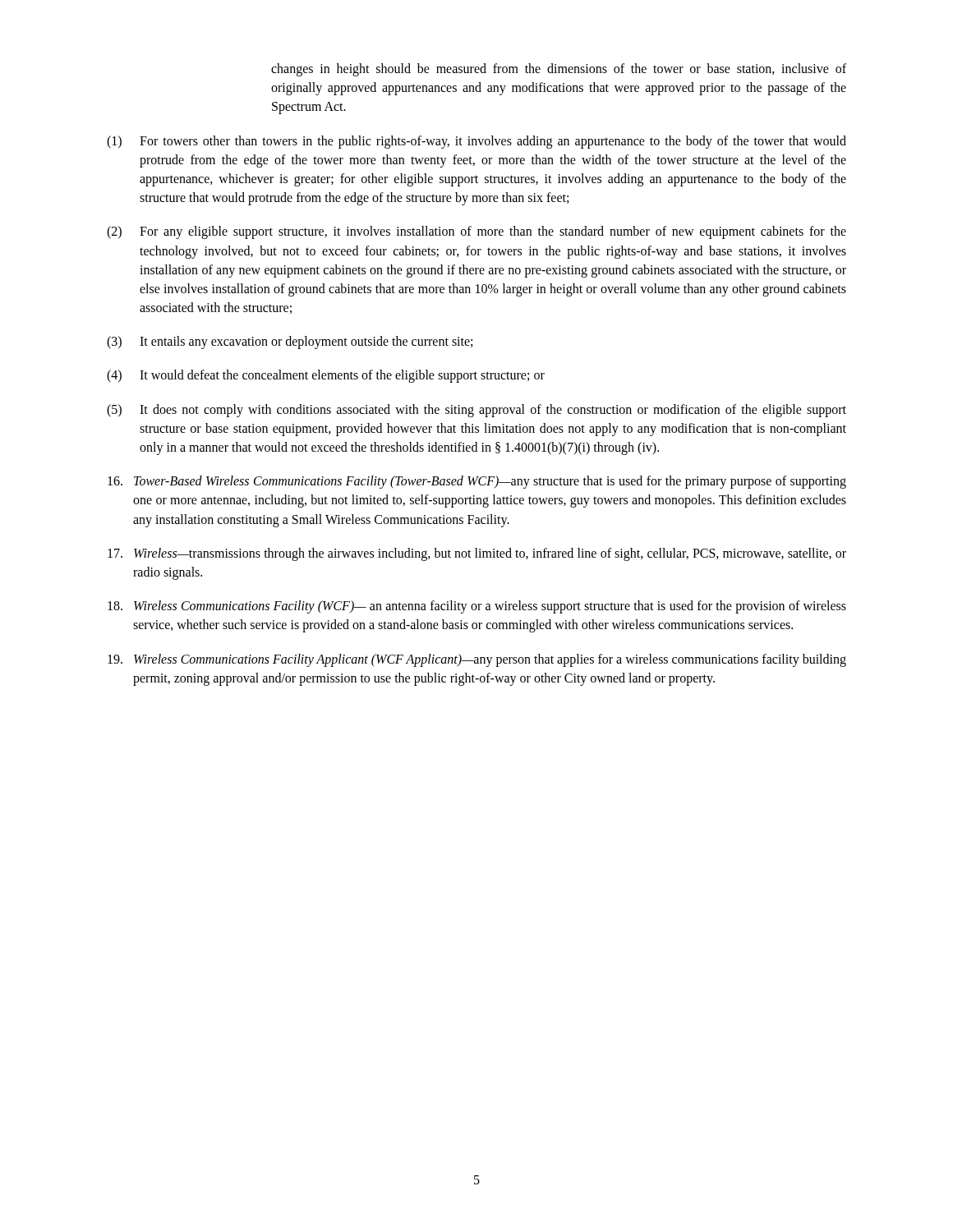
Task: Locate the element starting "19. Wireless Communications Facility Applicant (WCF"
Action: tap(476, 668)
